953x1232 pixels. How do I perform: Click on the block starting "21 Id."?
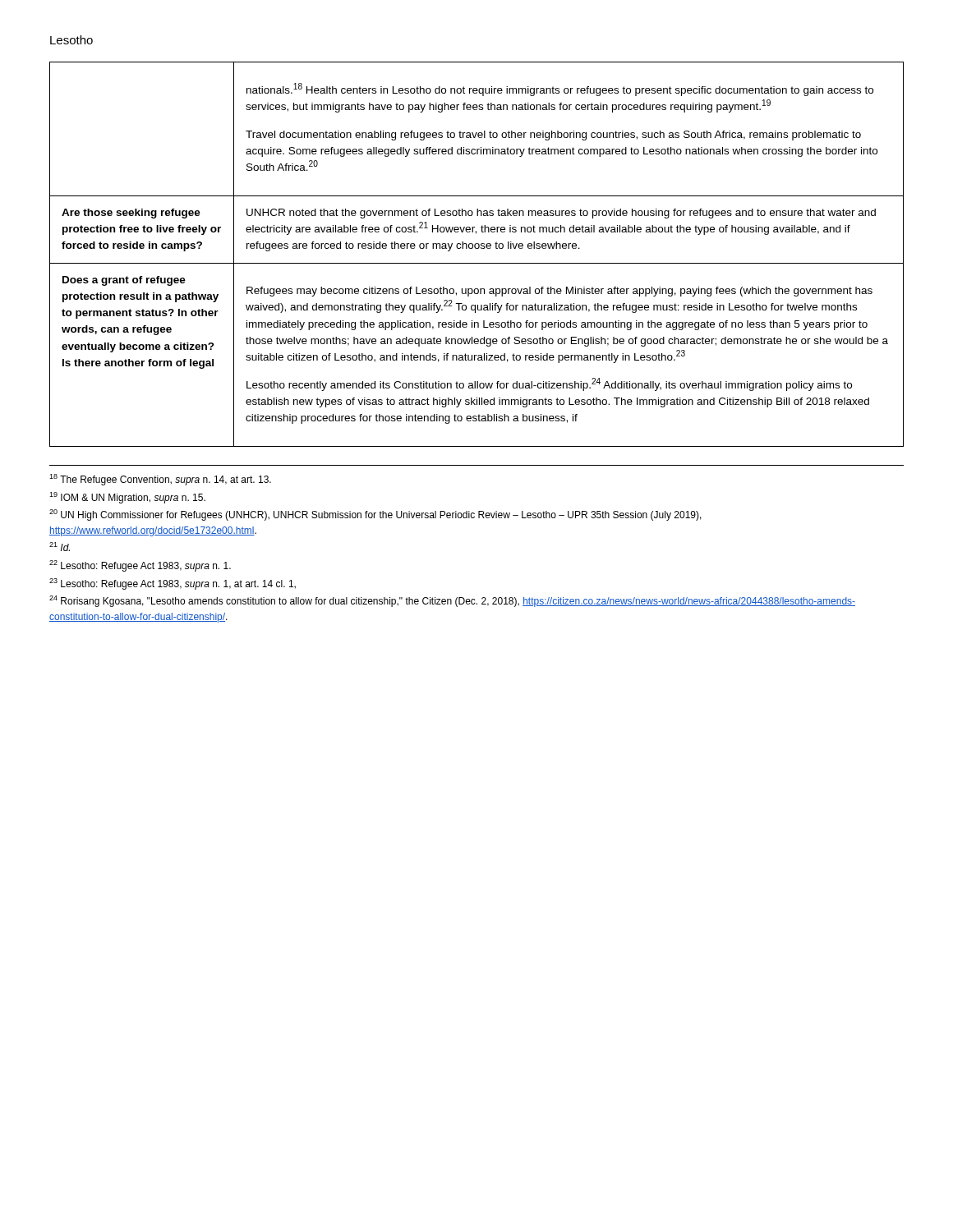click(60, 547)
